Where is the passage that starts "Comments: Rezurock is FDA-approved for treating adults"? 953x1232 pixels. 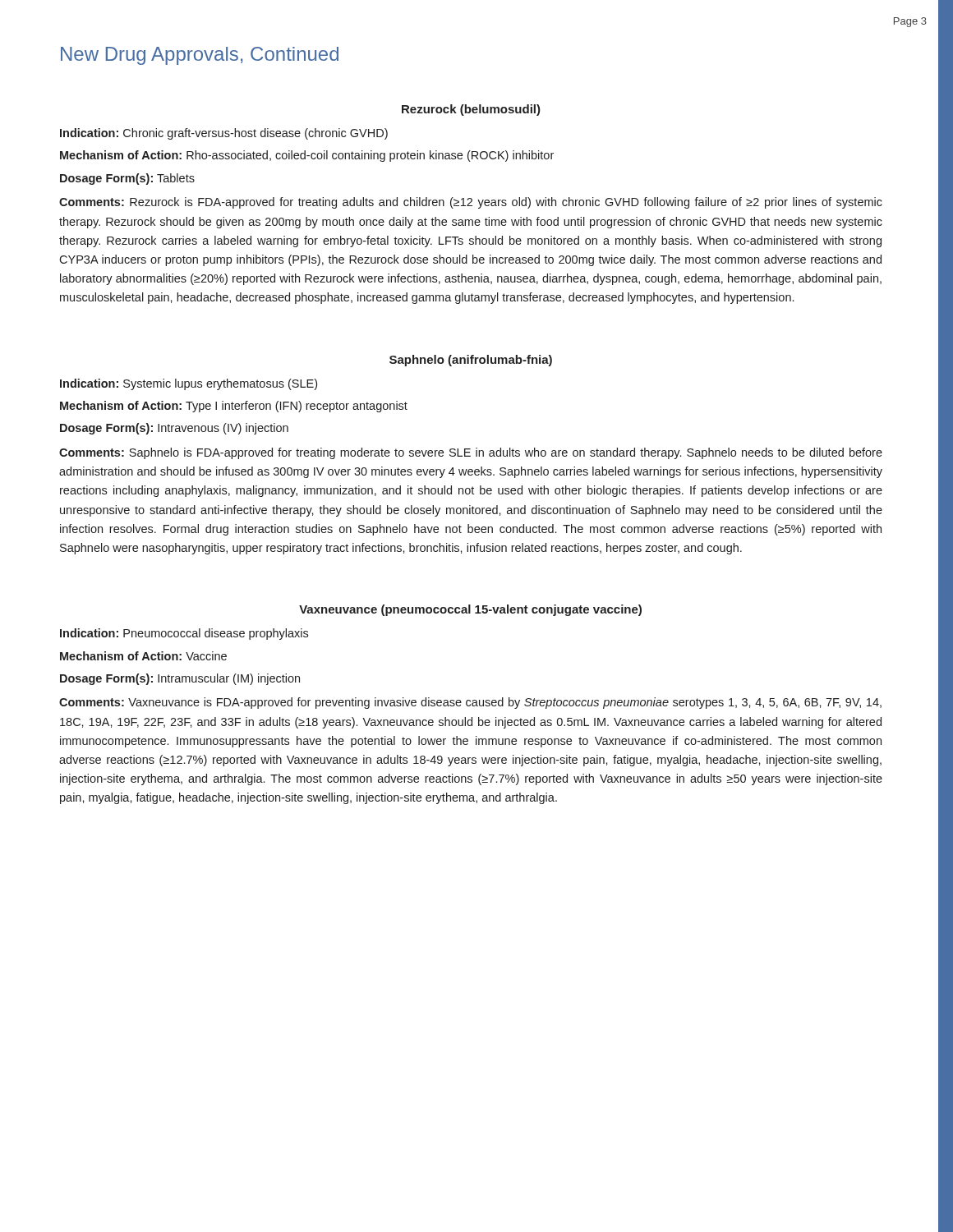click(471, 250)
